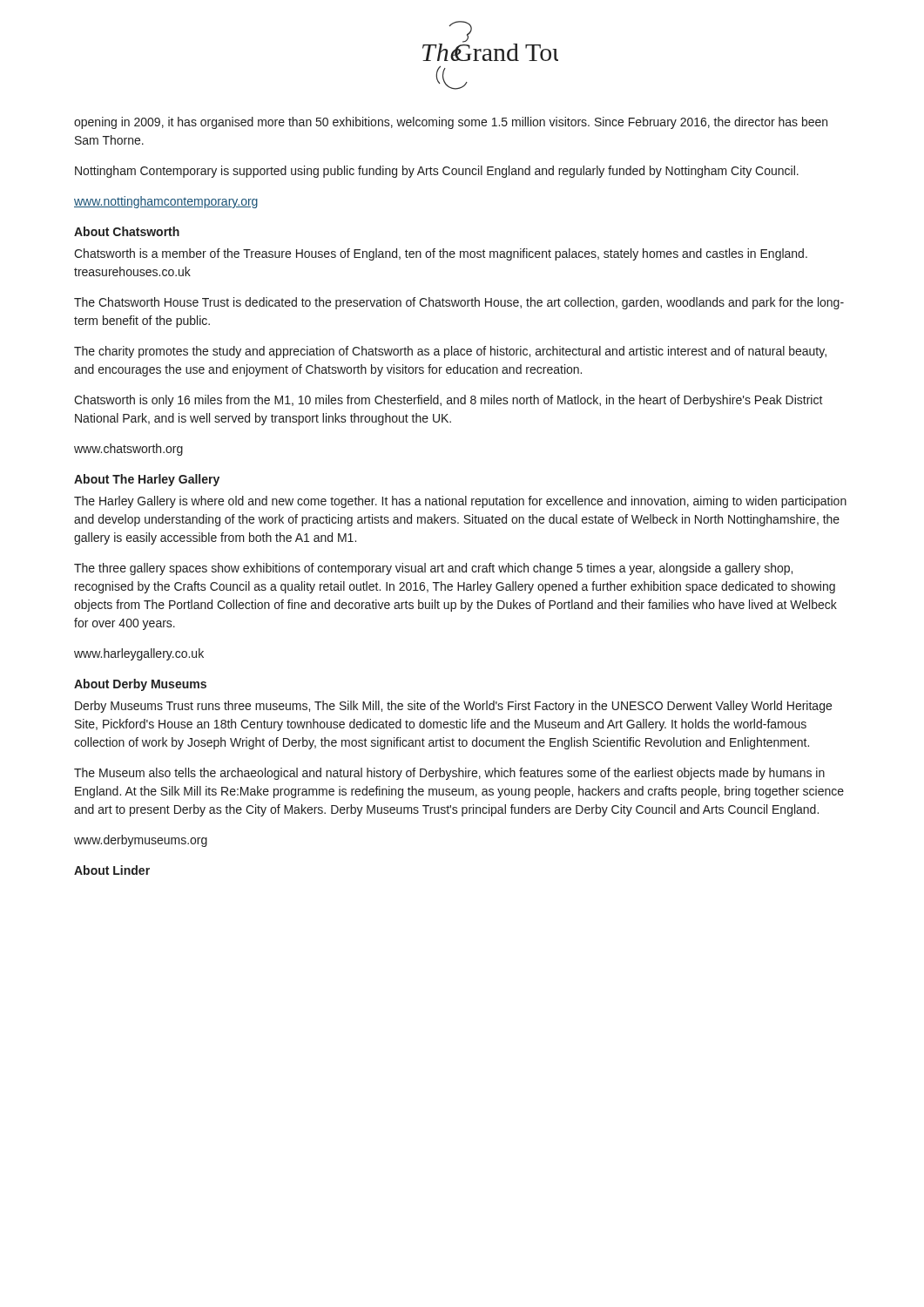Image resolution: width=924 pixels, height=1307 pixels.
Task: Select the text starting "The Chatsworth House"
Action: point(462,312)
